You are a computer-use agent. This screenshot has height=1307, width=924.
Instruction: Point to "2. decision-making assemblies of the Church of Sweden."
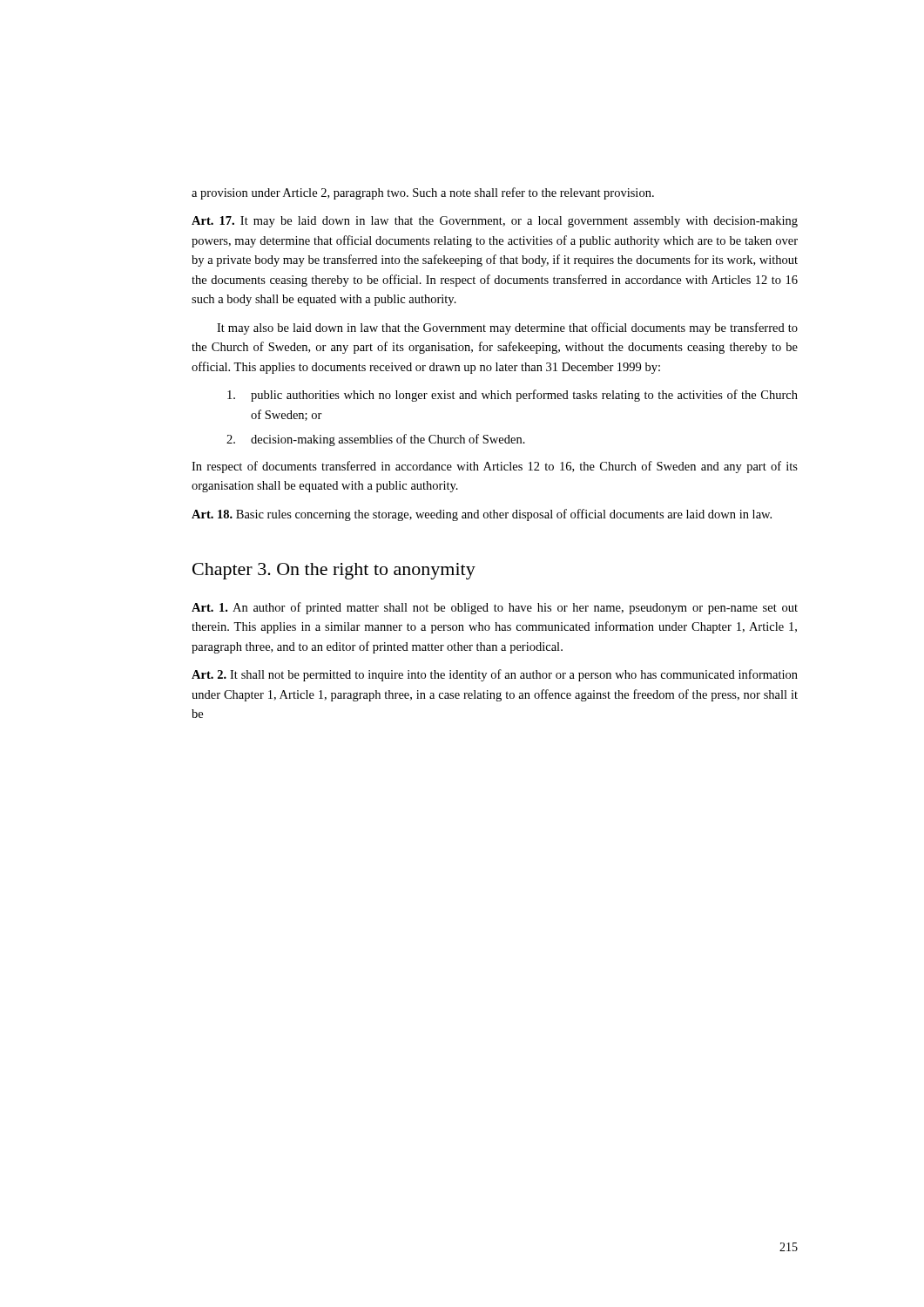point(512,440)
